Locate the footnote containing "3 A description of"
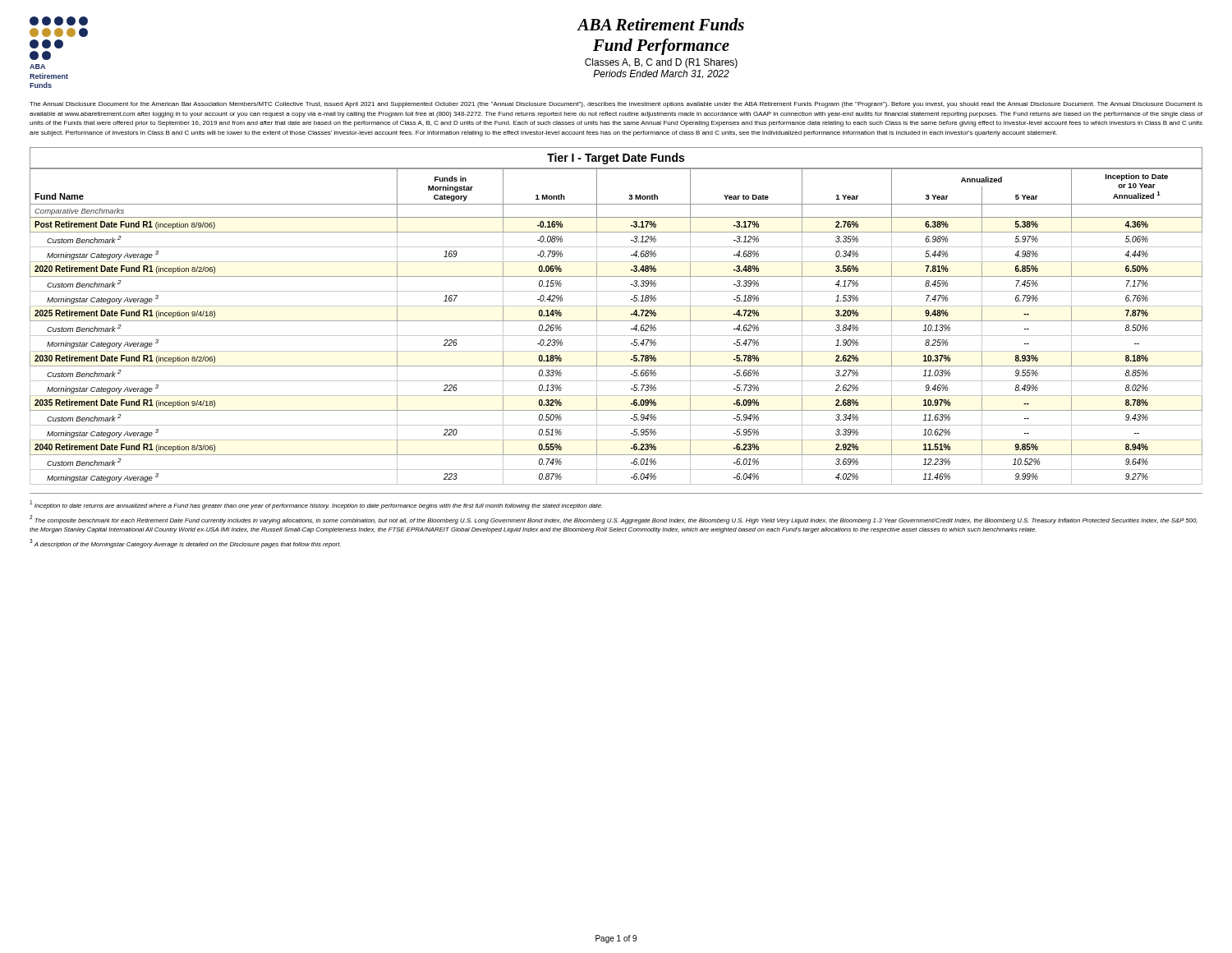The image size is (1232, 953). pyautogui.click(x=185, y=543)
